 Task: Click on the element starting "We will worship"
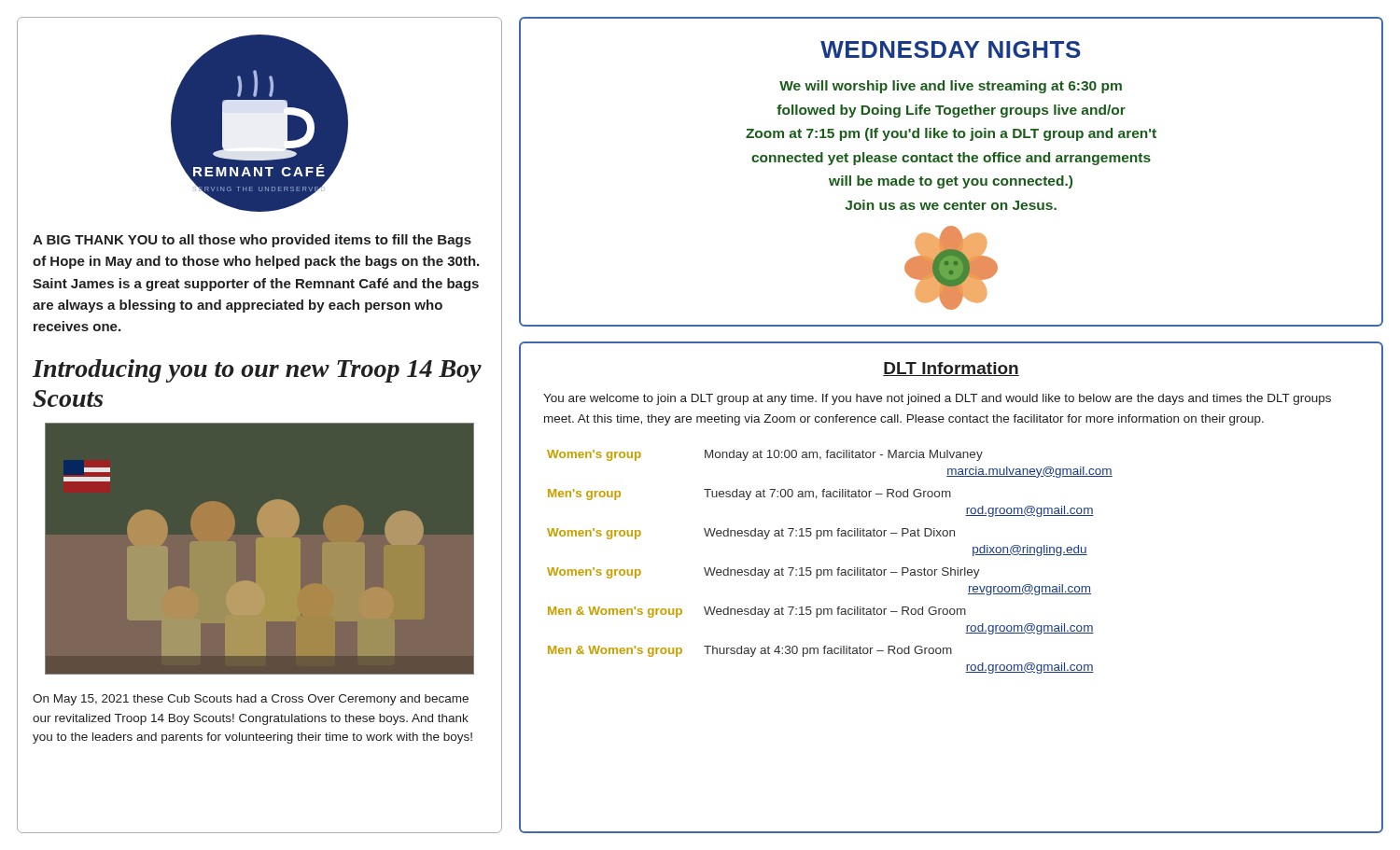(x=951, y=145)
